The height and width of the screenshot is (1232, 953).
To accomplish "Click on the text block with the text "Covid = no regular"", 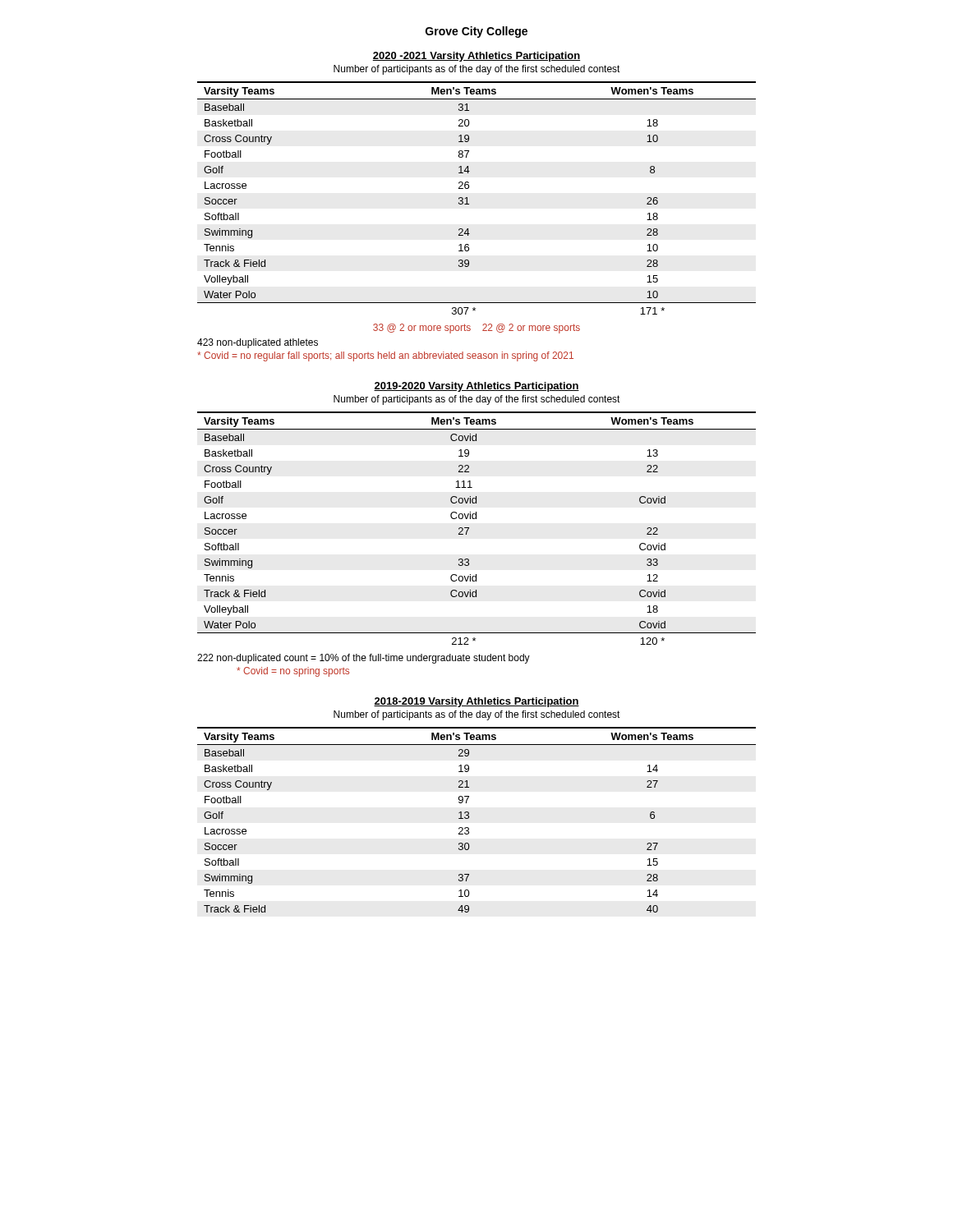I will coord(386,356).
